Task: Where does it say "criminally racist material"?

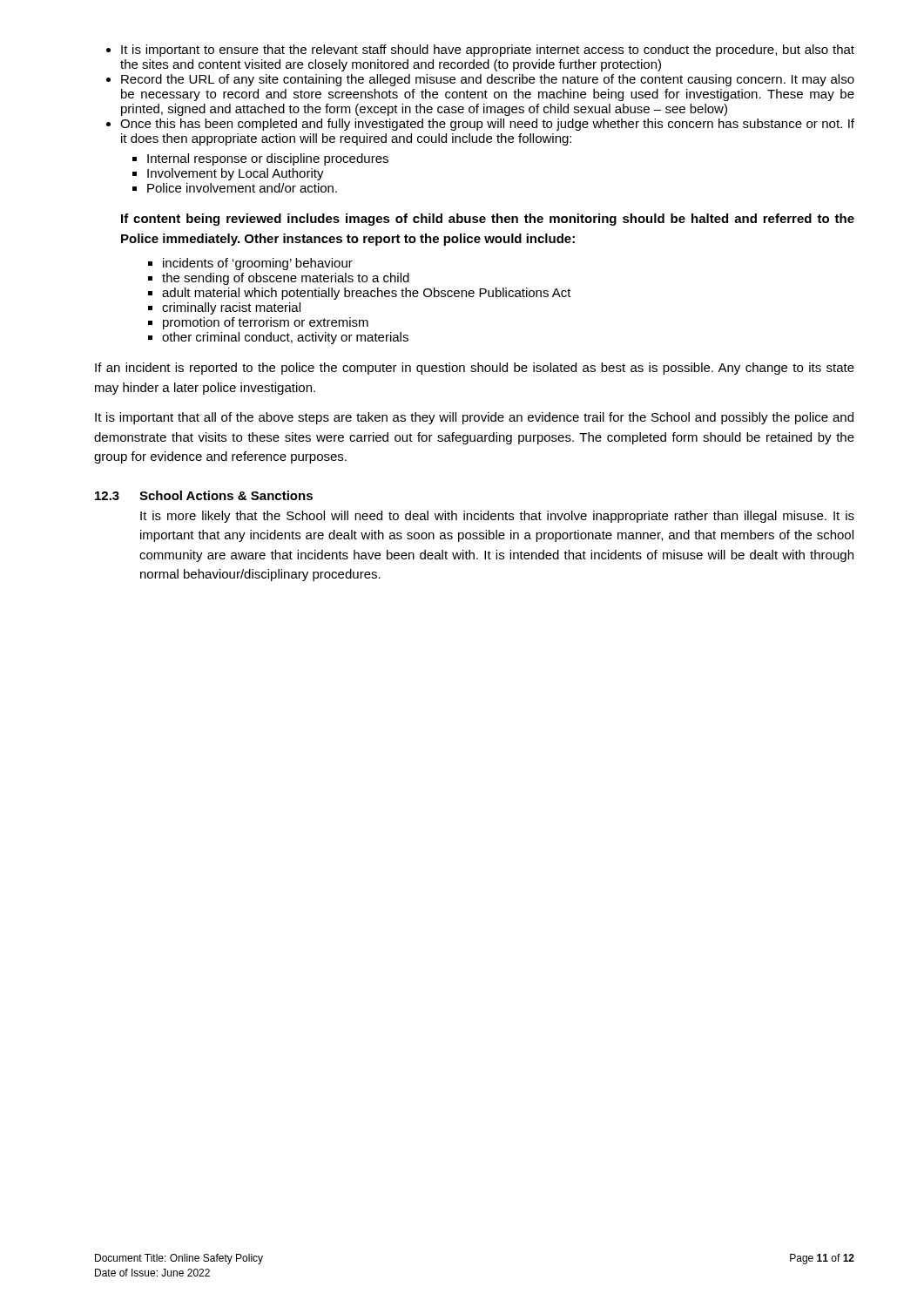Action: click(508, 307)
